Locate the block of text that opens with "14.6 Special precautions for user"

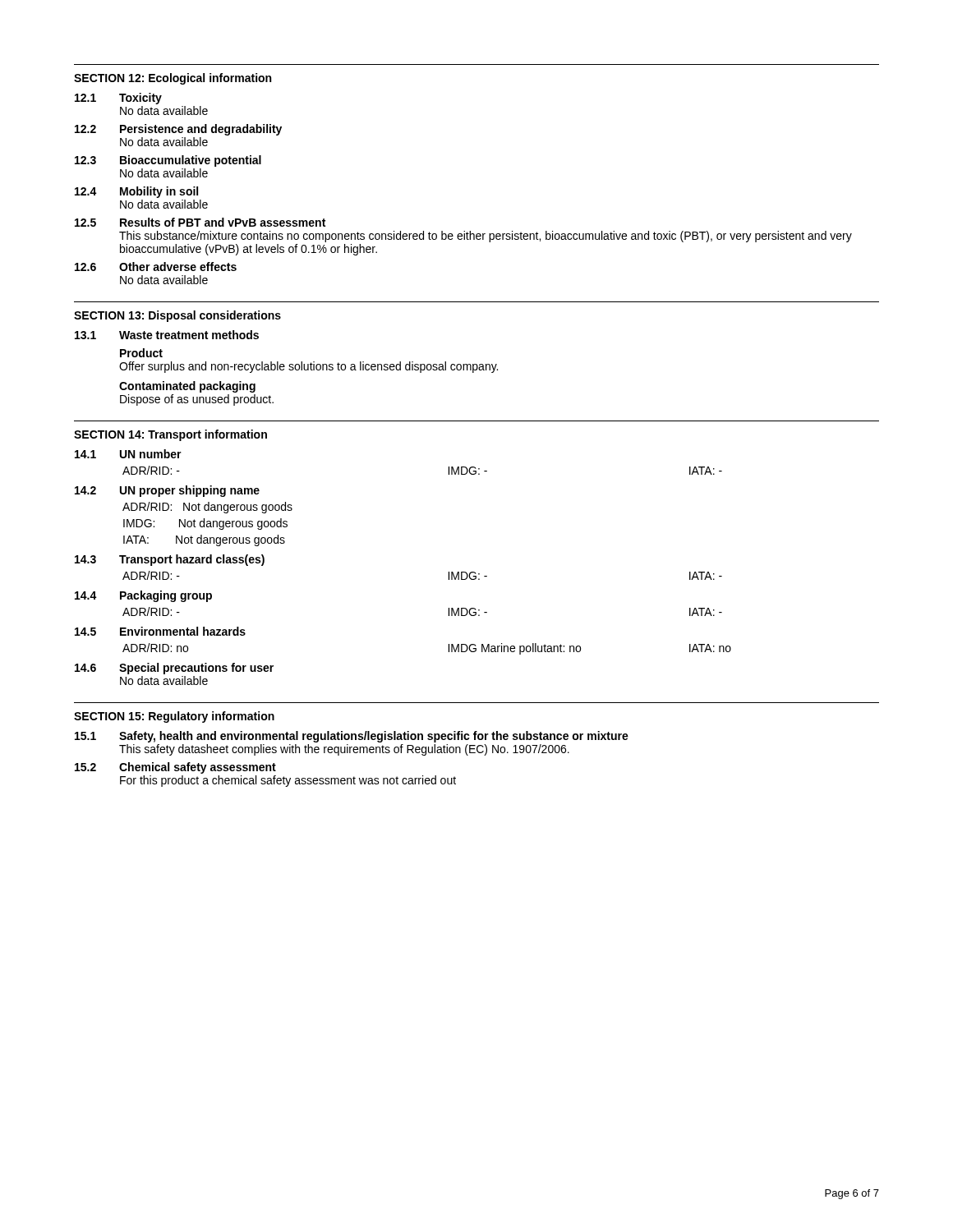click(174, 669)
